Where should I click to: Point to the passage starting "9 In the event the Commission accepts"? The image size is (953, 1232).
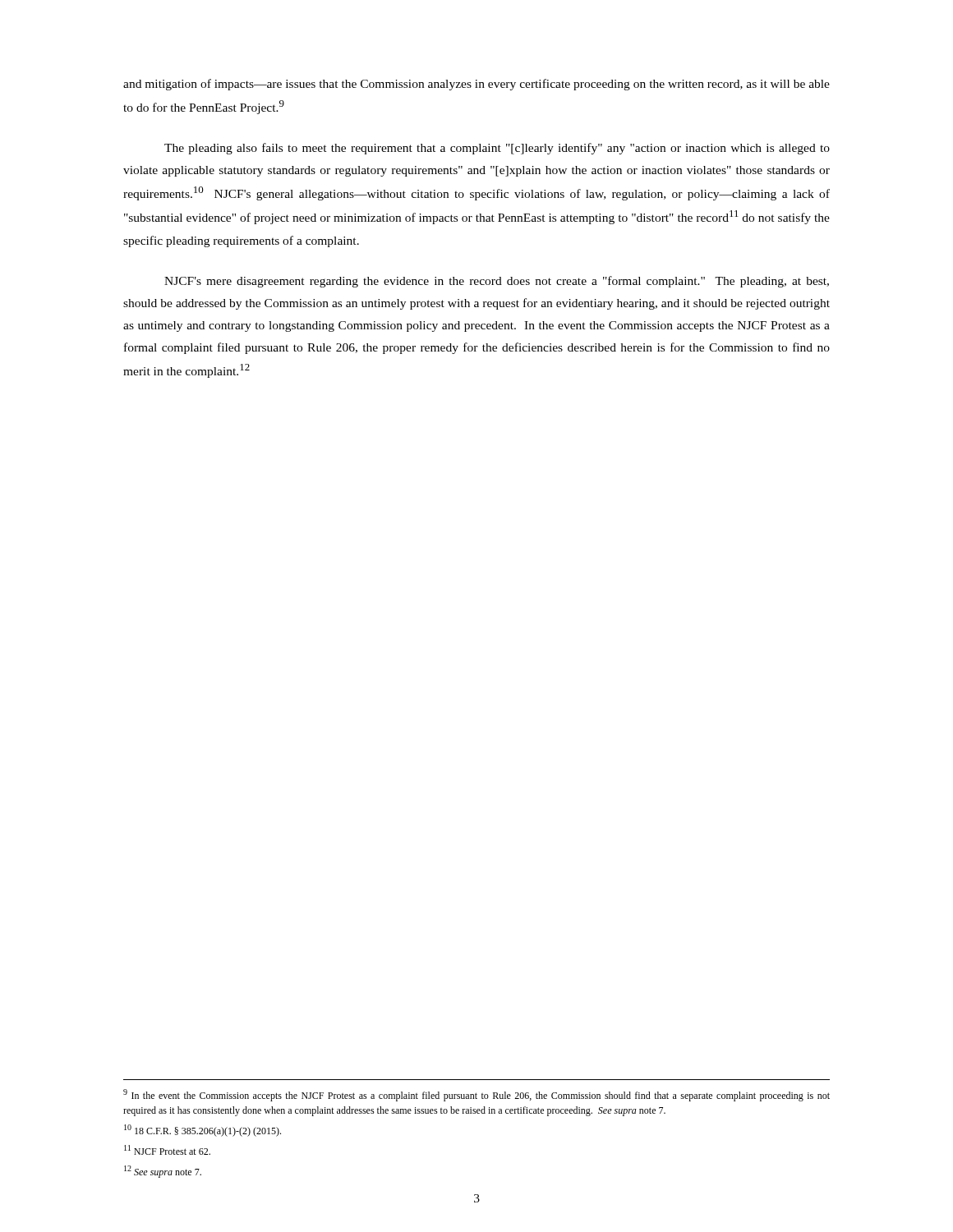point(476,1102)
